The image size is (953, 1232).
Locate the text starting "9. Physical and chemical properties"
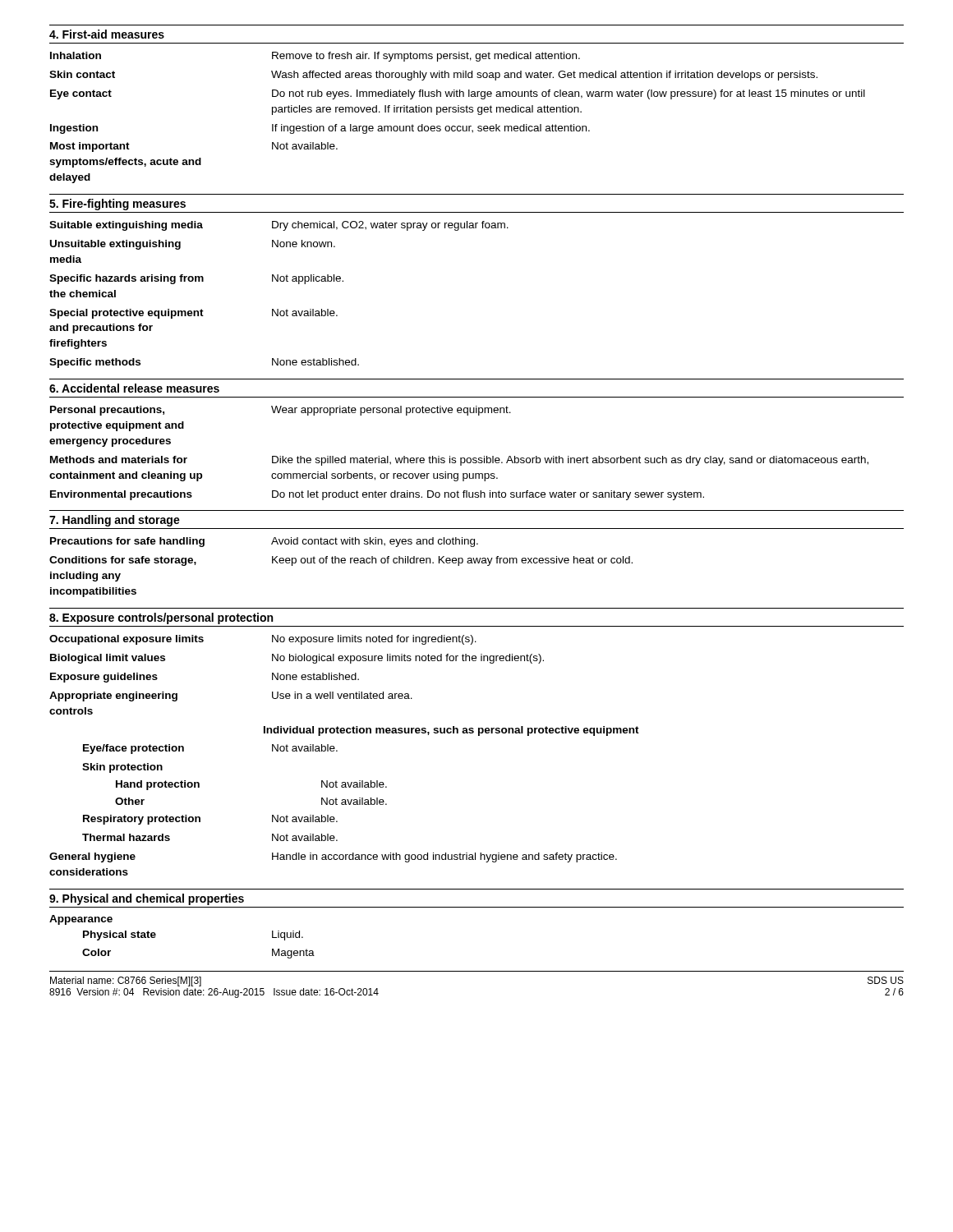[147, 898]
